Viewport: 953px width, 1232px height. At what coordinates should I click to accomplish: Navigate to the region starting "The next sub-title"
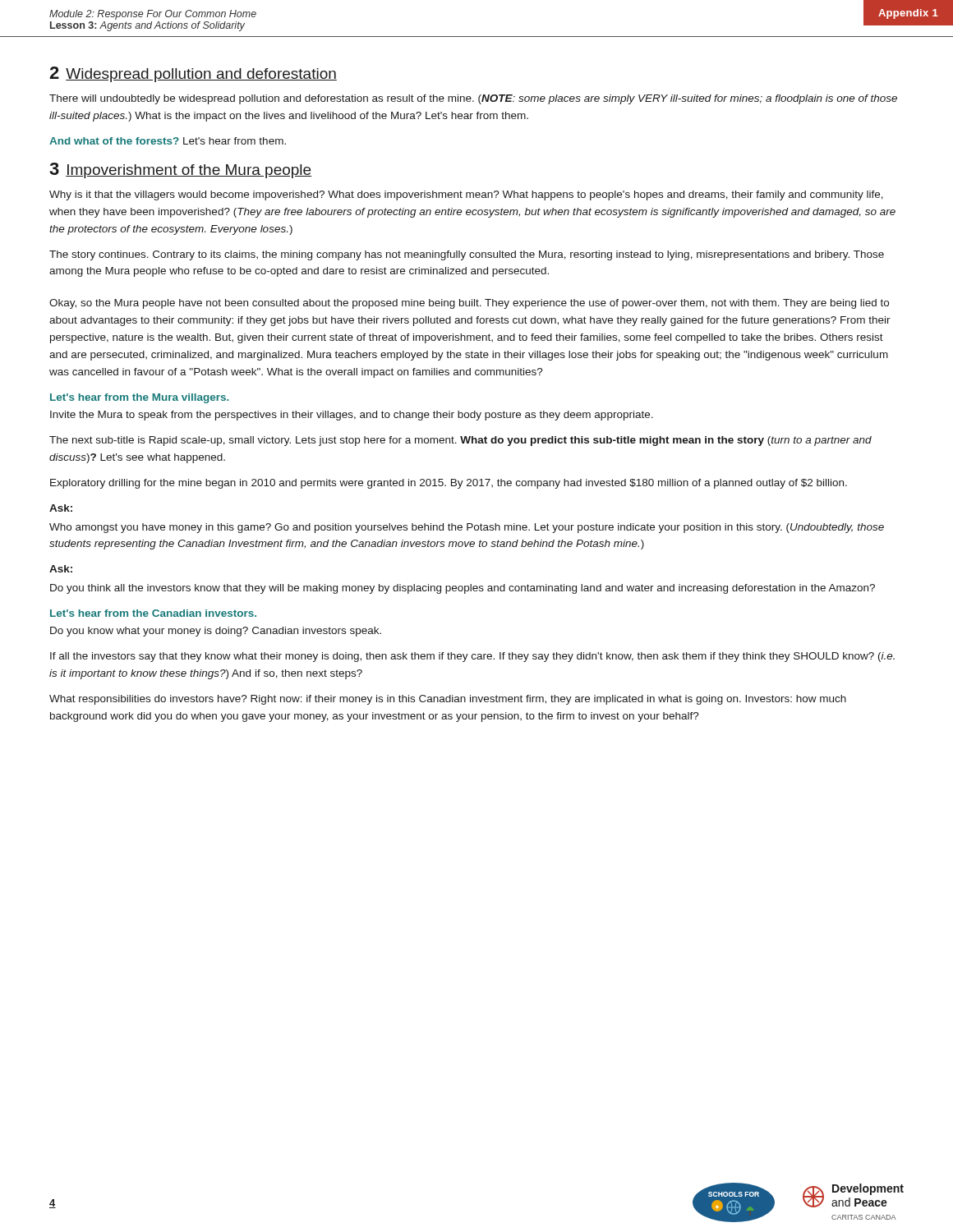pos(460,448)
